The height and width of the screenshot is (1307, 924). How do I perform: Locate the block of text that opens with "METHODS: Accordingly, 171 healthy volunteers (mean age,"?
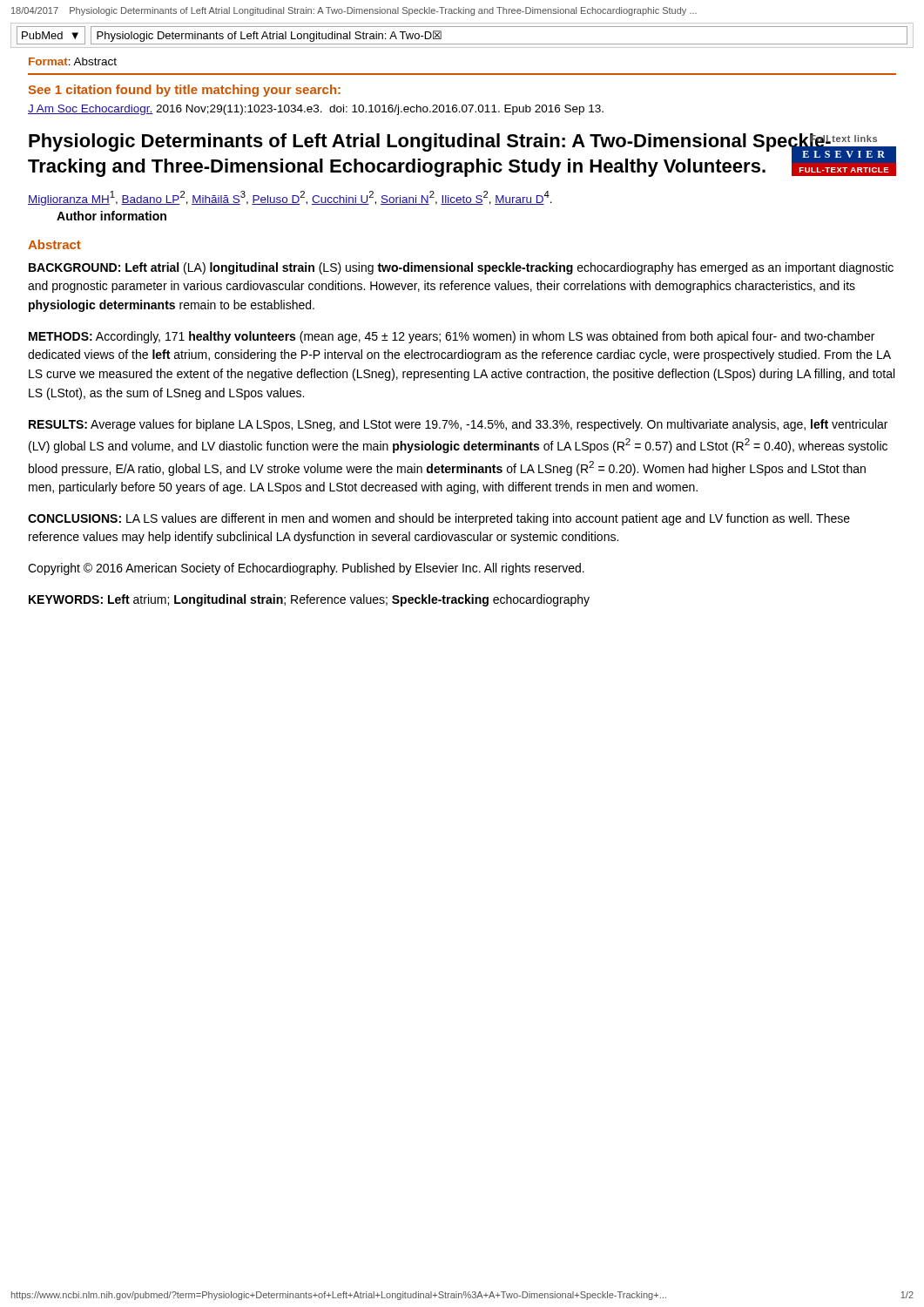point(462,364)
